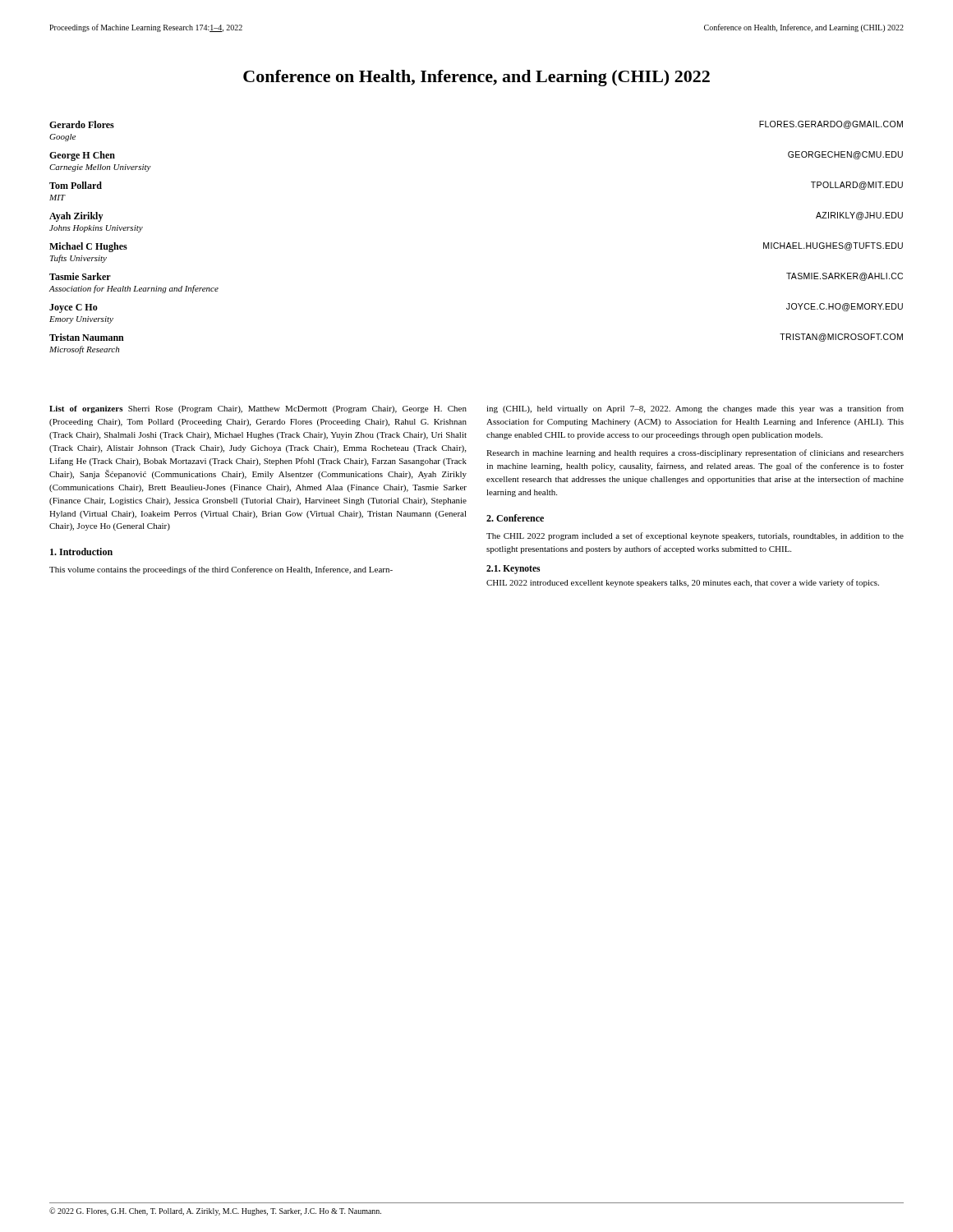Find the text block with the text "Research in machine learning"

tap(695, 472)
